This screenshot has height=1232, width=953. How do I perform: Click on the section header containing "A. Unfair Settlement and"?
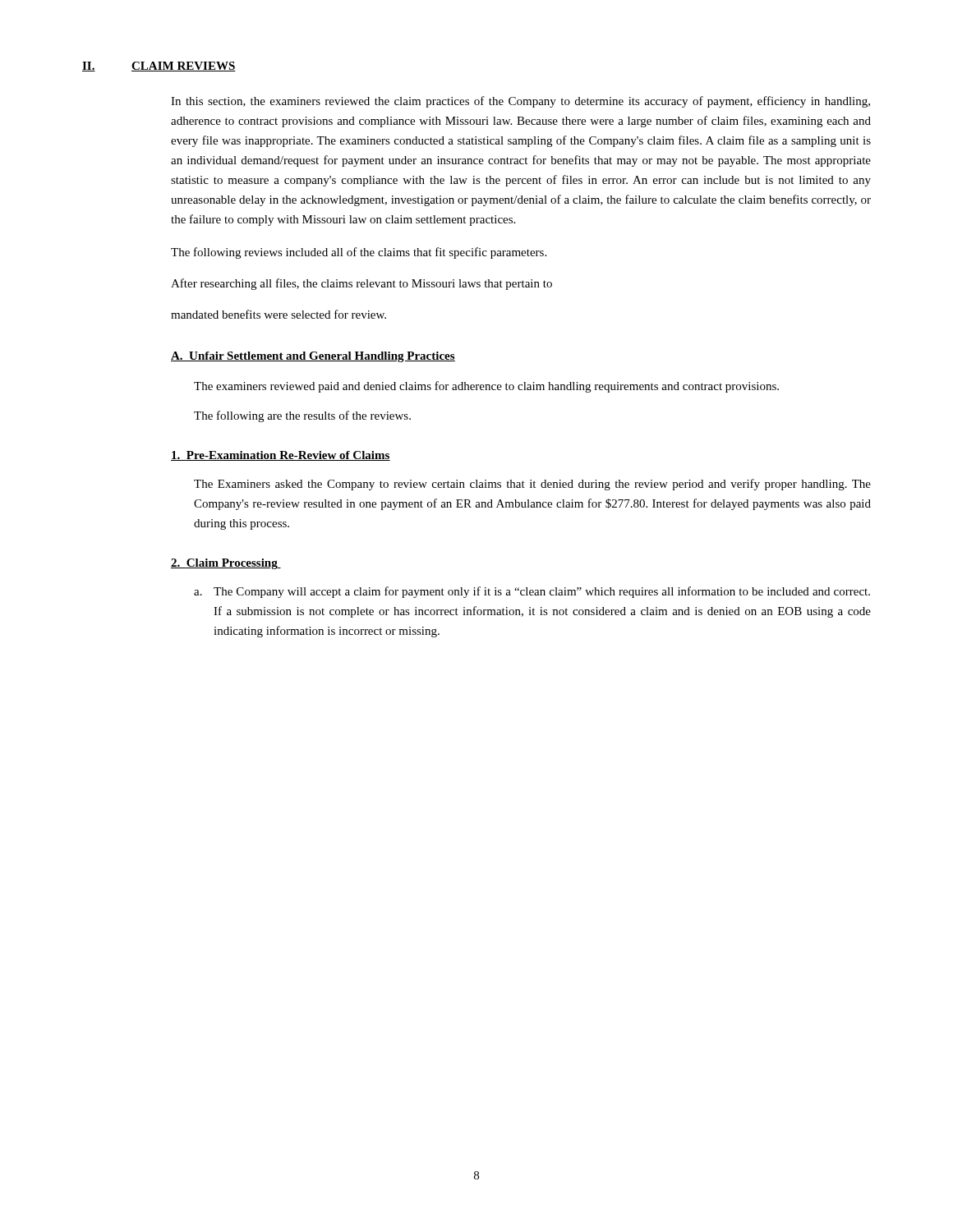(313, 356)
